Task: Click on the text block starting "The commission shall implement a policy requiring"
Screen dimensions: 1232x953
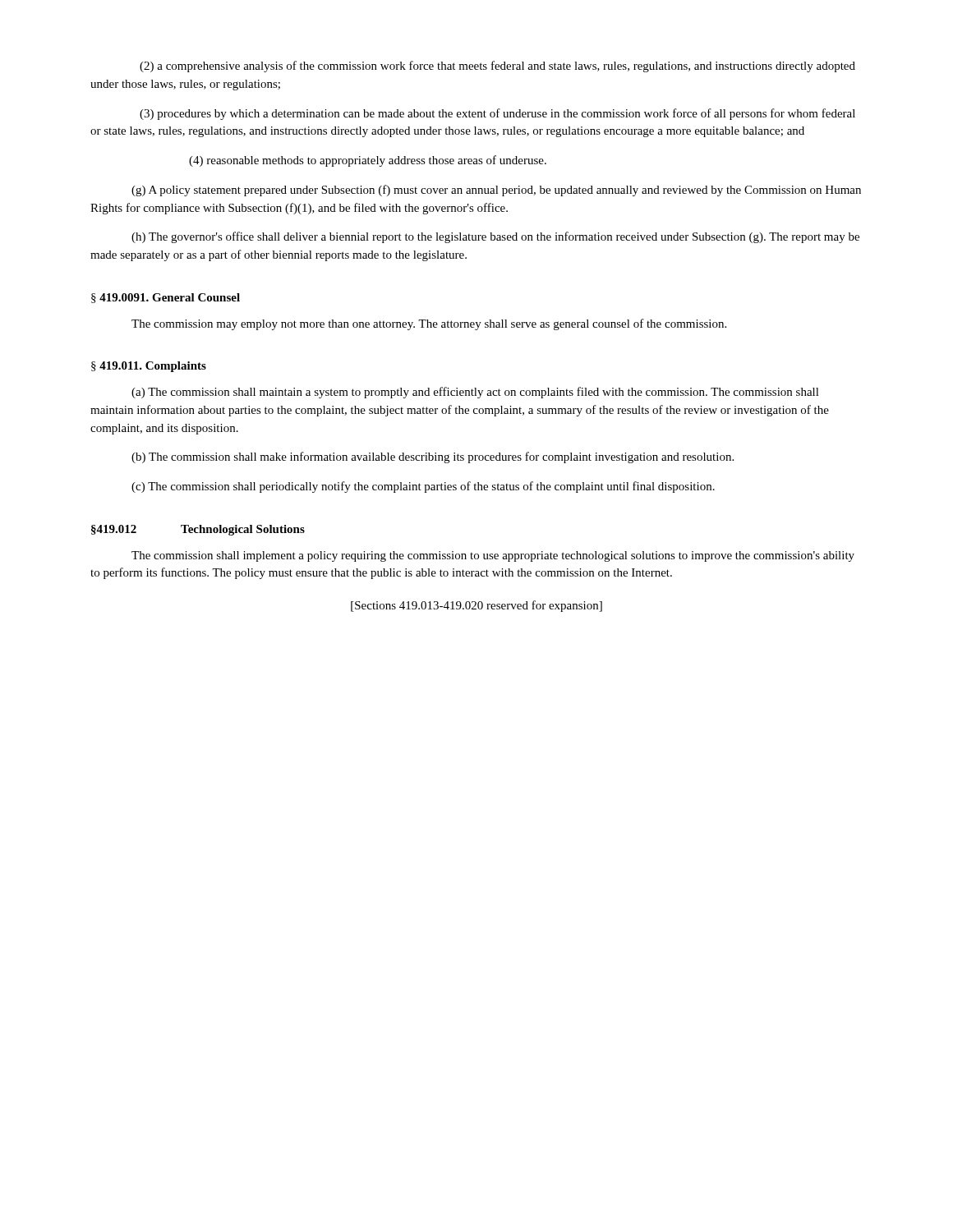Action: [476, 565]
